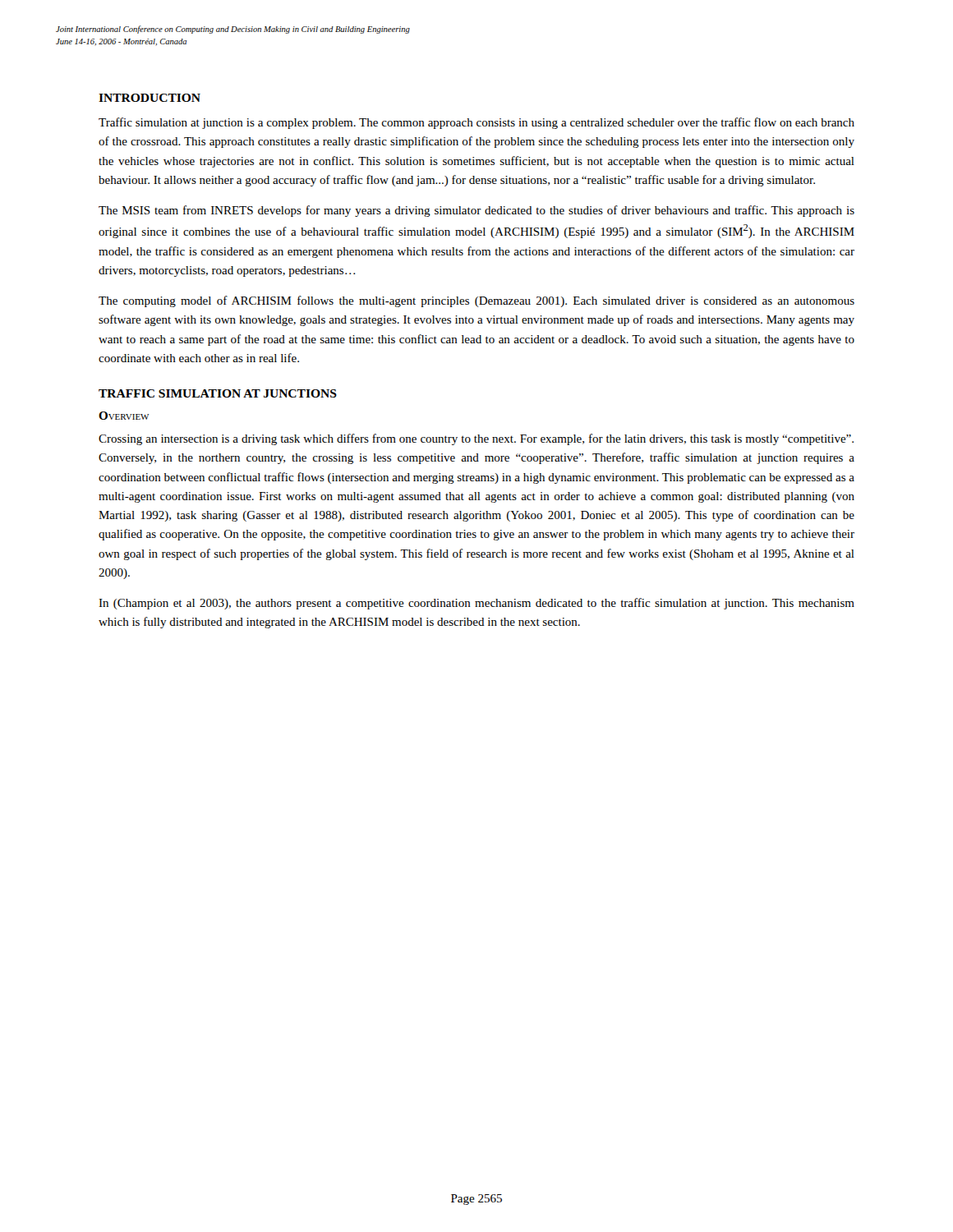
Task: Click on the text block containing "The computing model of ARCHISIM follows"
Action: [x=476, y=329]
